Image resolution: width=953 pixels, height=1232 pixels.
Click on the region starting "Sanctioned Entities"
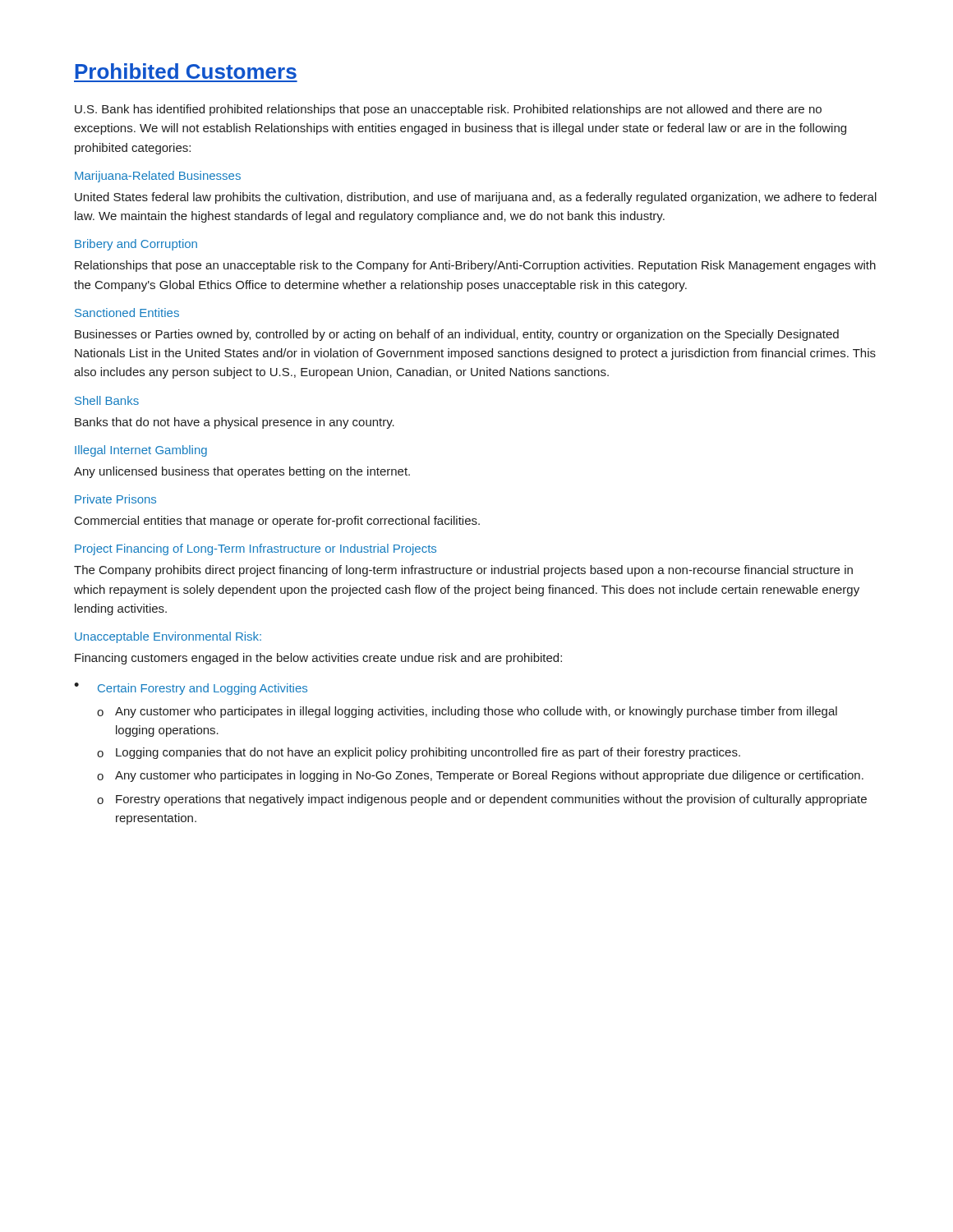127,312
